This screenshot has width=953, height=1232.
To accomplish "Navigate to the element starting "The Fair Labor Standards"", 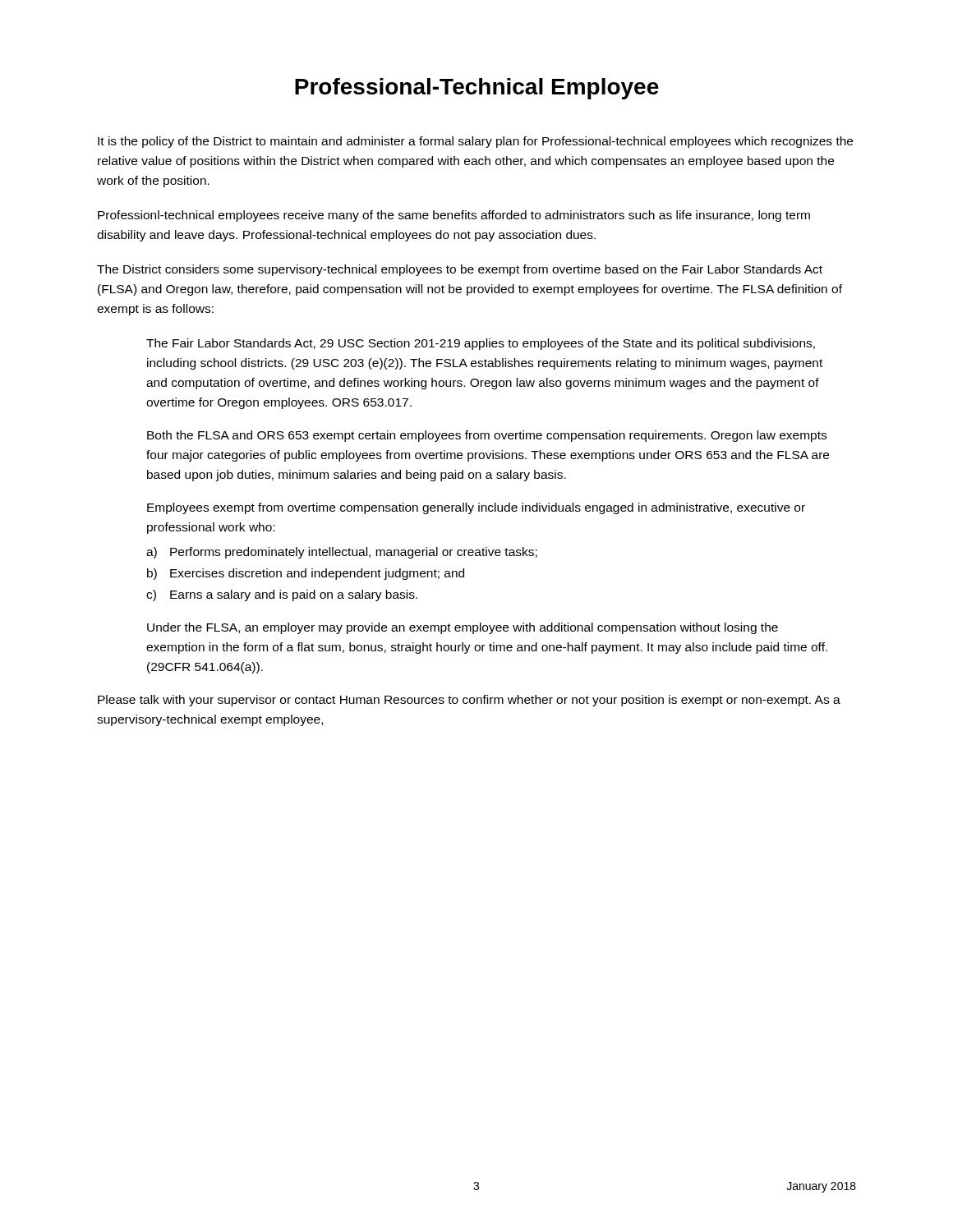I will [x=484, y=373].
